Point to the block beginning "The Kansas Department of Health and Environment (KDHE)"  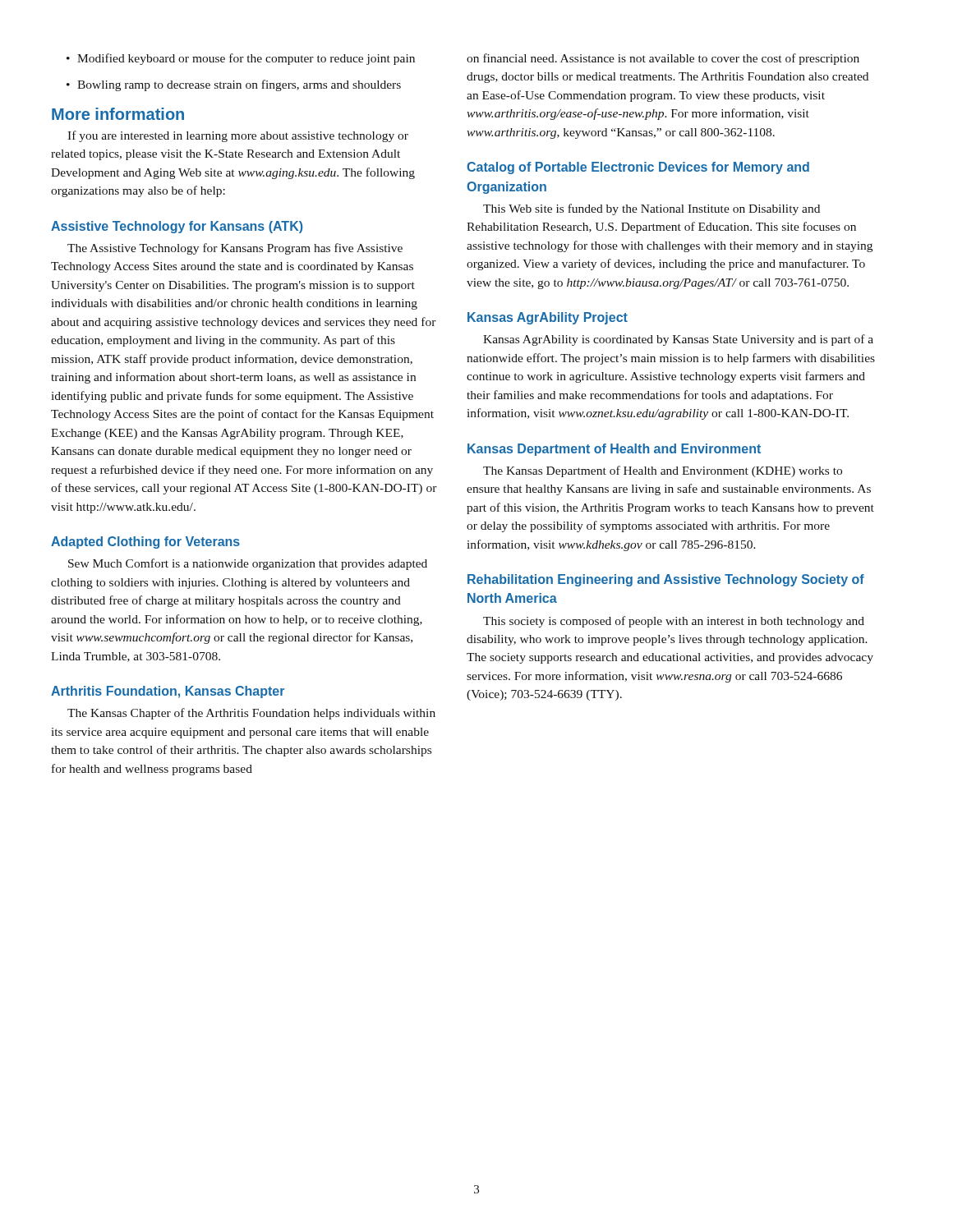(672, 508)
